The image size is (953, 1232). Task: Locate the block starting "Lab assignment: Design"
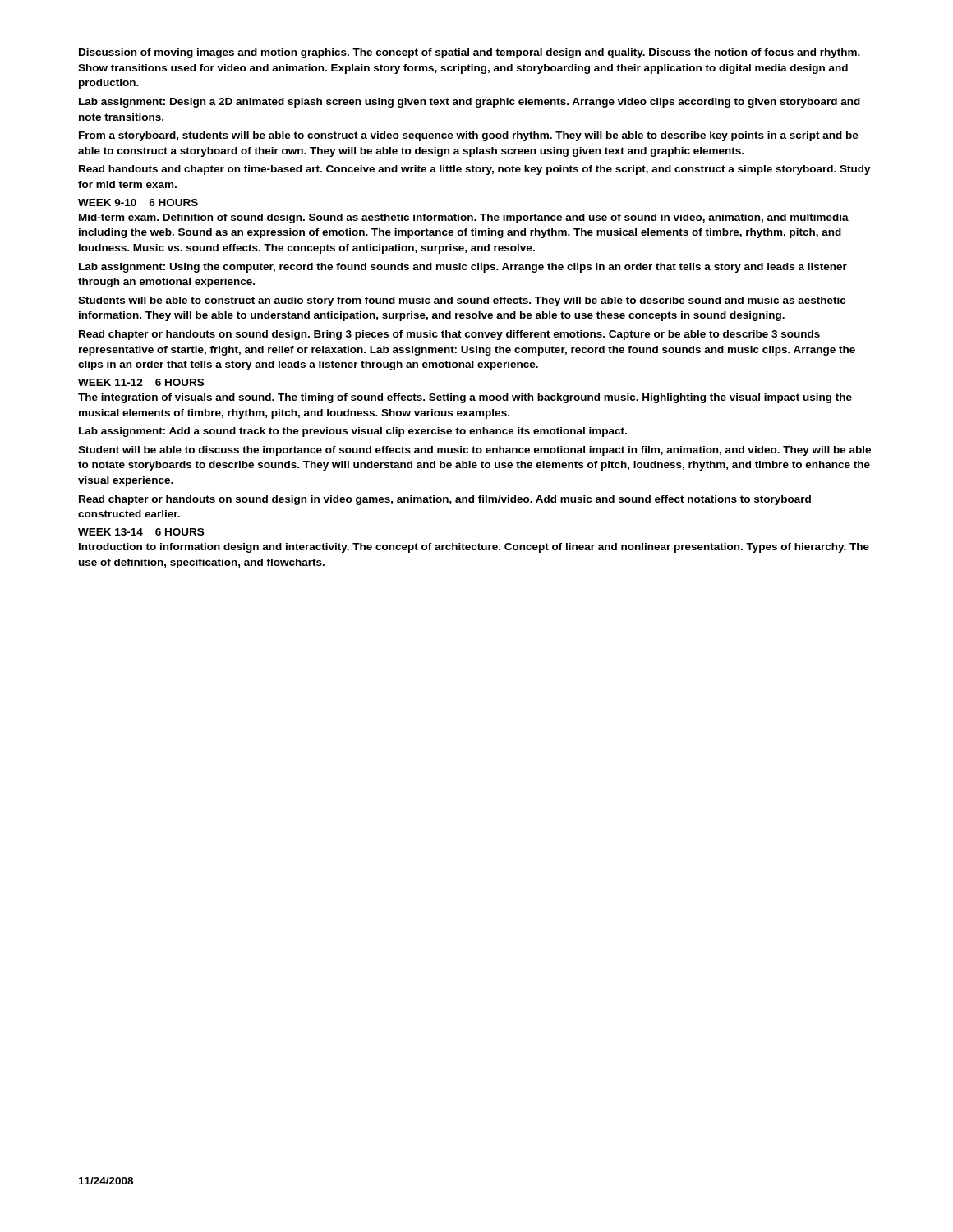[x=476, y=110]
